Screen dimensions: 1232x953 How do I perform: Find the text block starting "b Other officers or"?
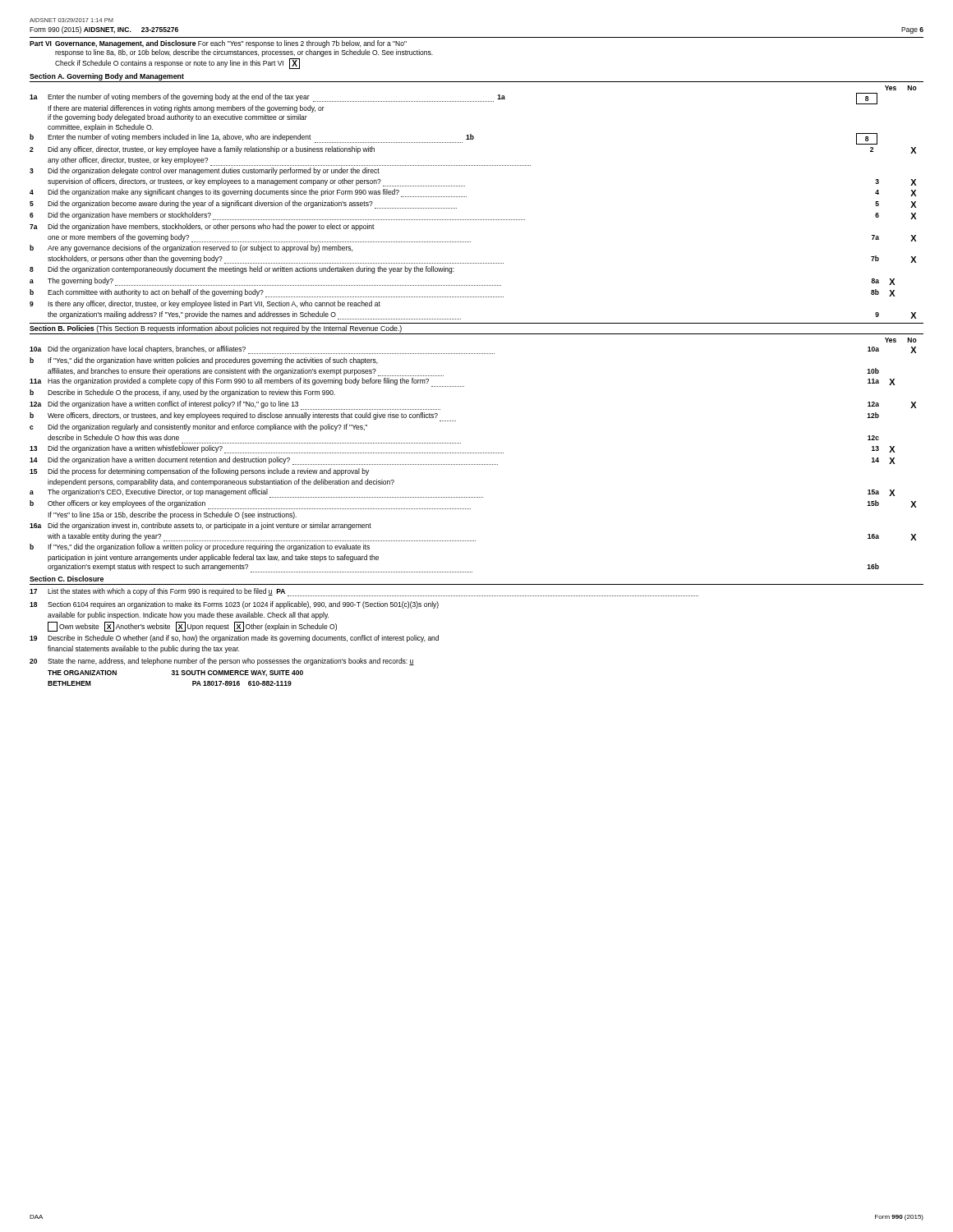476,505
